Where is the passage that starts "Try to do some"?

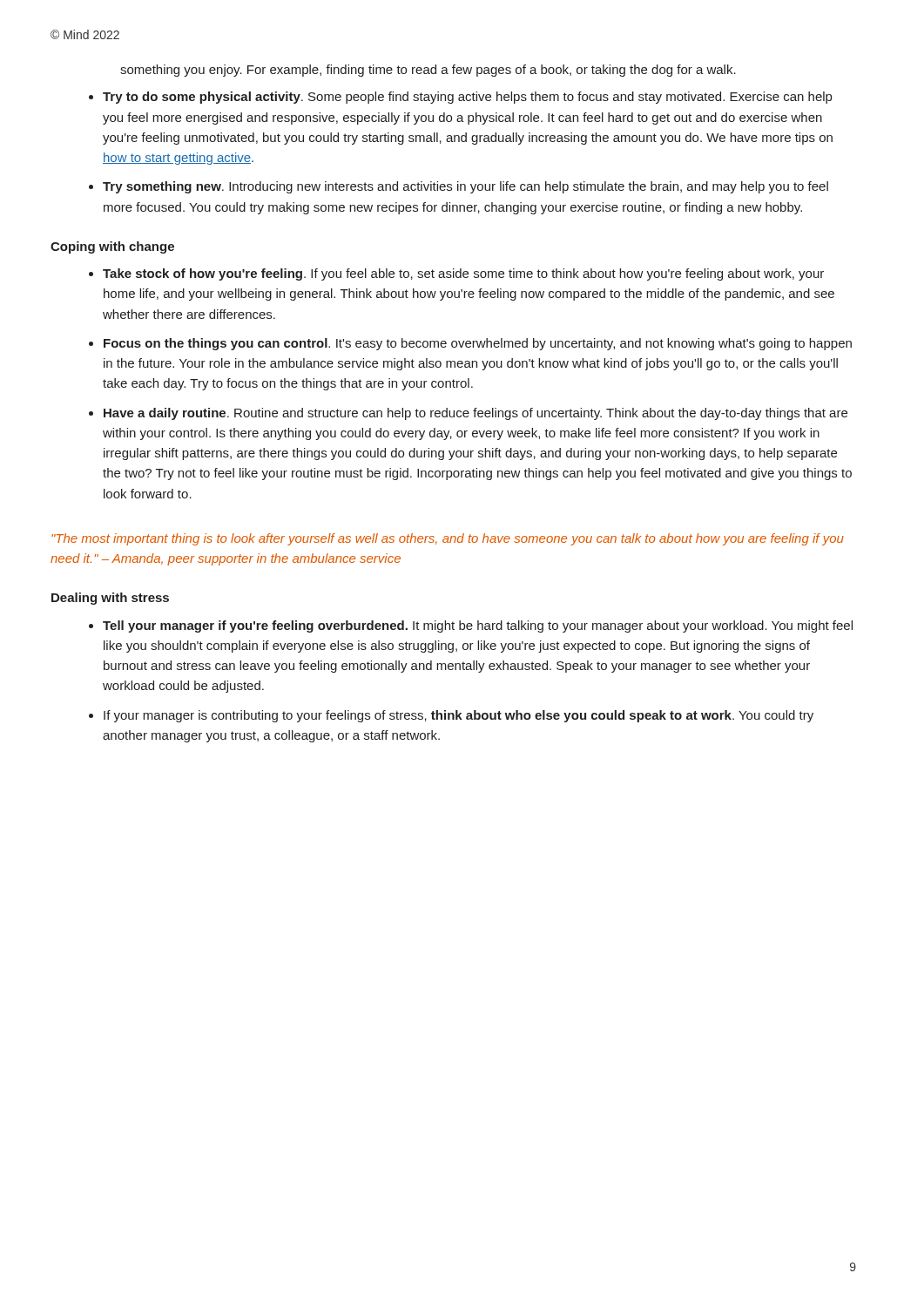(468, 127)
